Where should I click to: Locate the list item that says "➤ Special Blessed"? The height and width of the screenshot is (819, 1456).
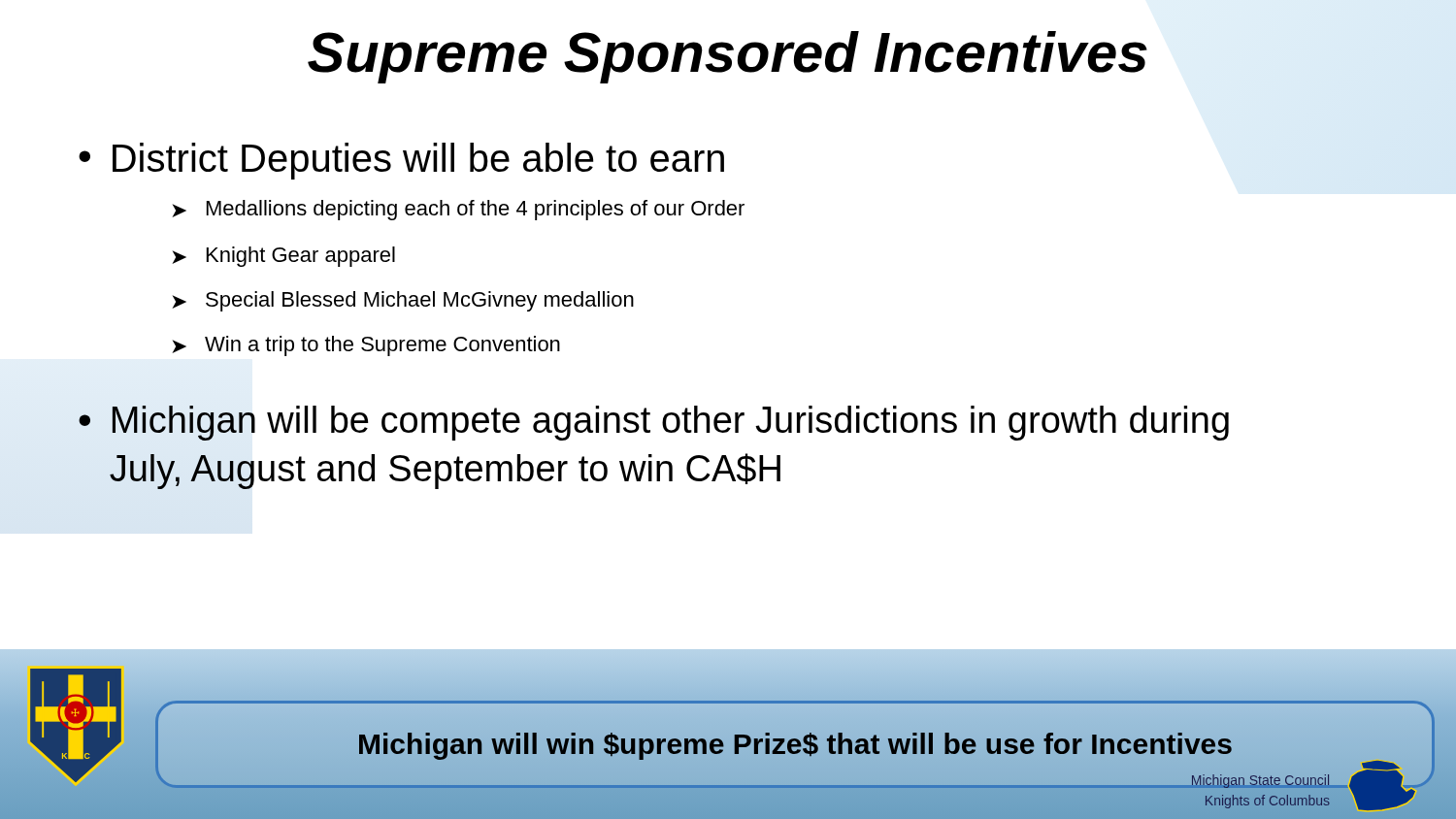click(x=402, y=301)
